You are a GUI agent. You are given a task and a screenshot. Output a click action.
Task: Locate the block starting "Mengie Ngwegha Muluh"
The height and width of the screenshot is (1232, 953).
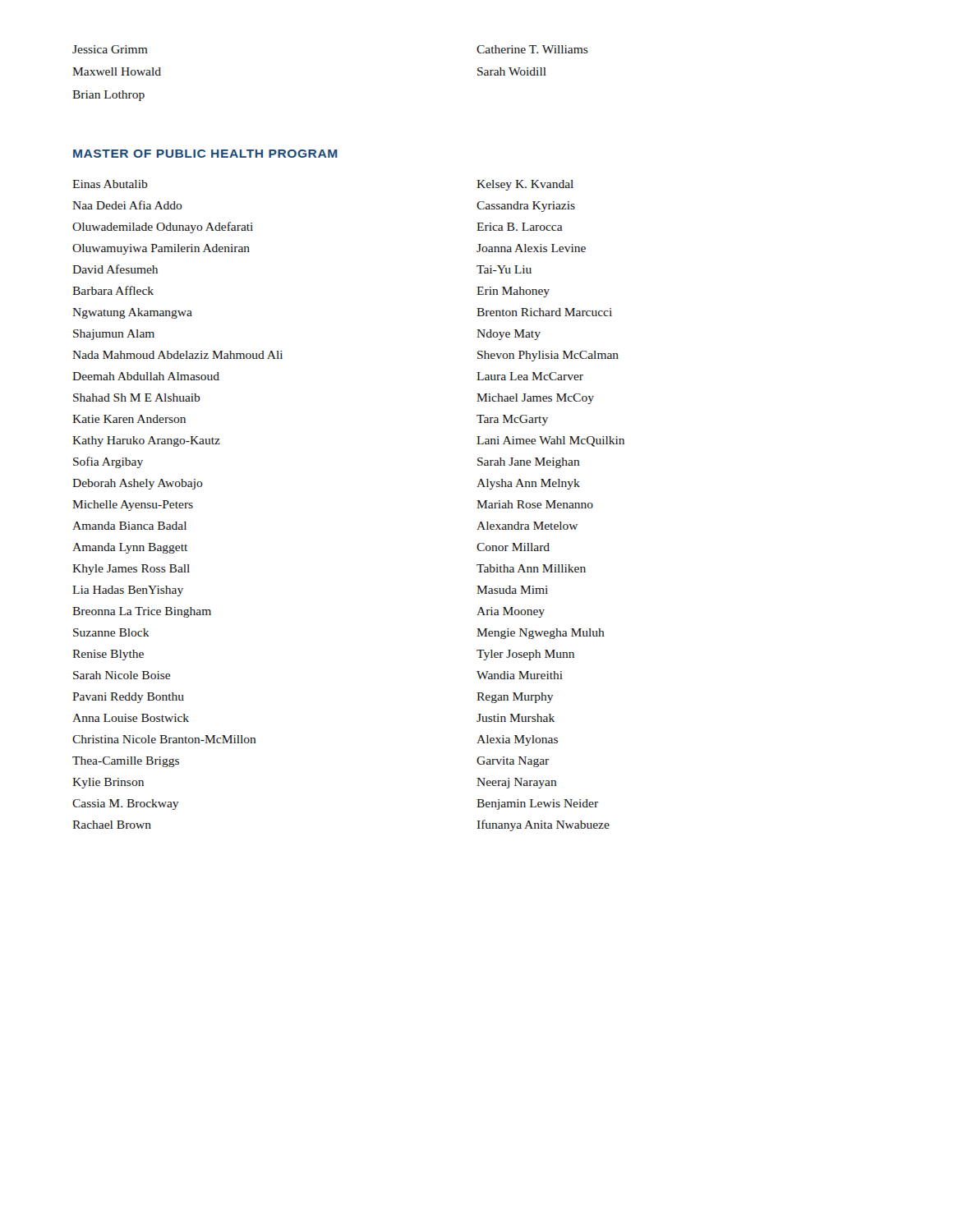click(541, 634)
